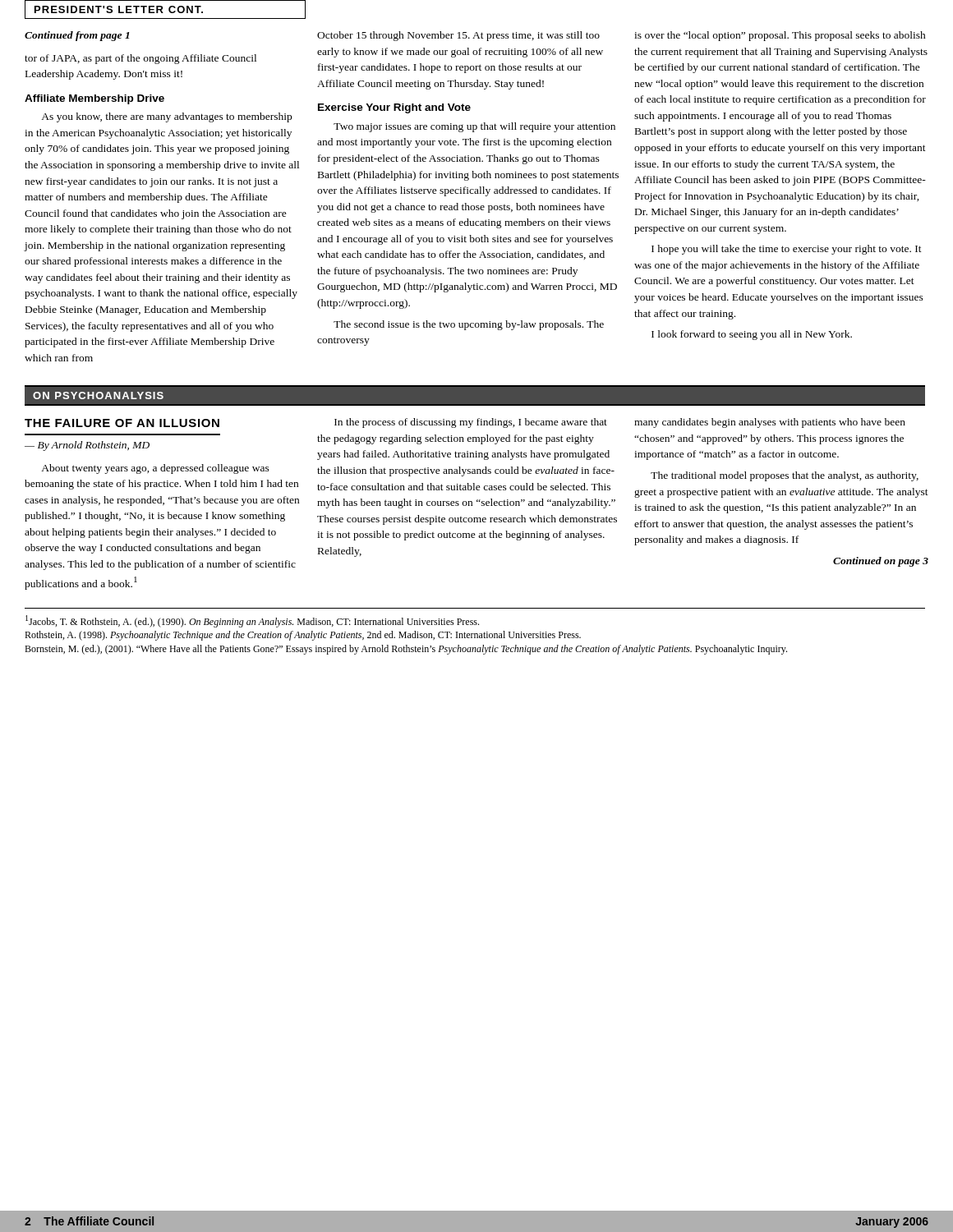Where is the passage that starts "October 15 through November 15. At press"?
Screen dimensions: 1232x953
(x=468, y=59)
